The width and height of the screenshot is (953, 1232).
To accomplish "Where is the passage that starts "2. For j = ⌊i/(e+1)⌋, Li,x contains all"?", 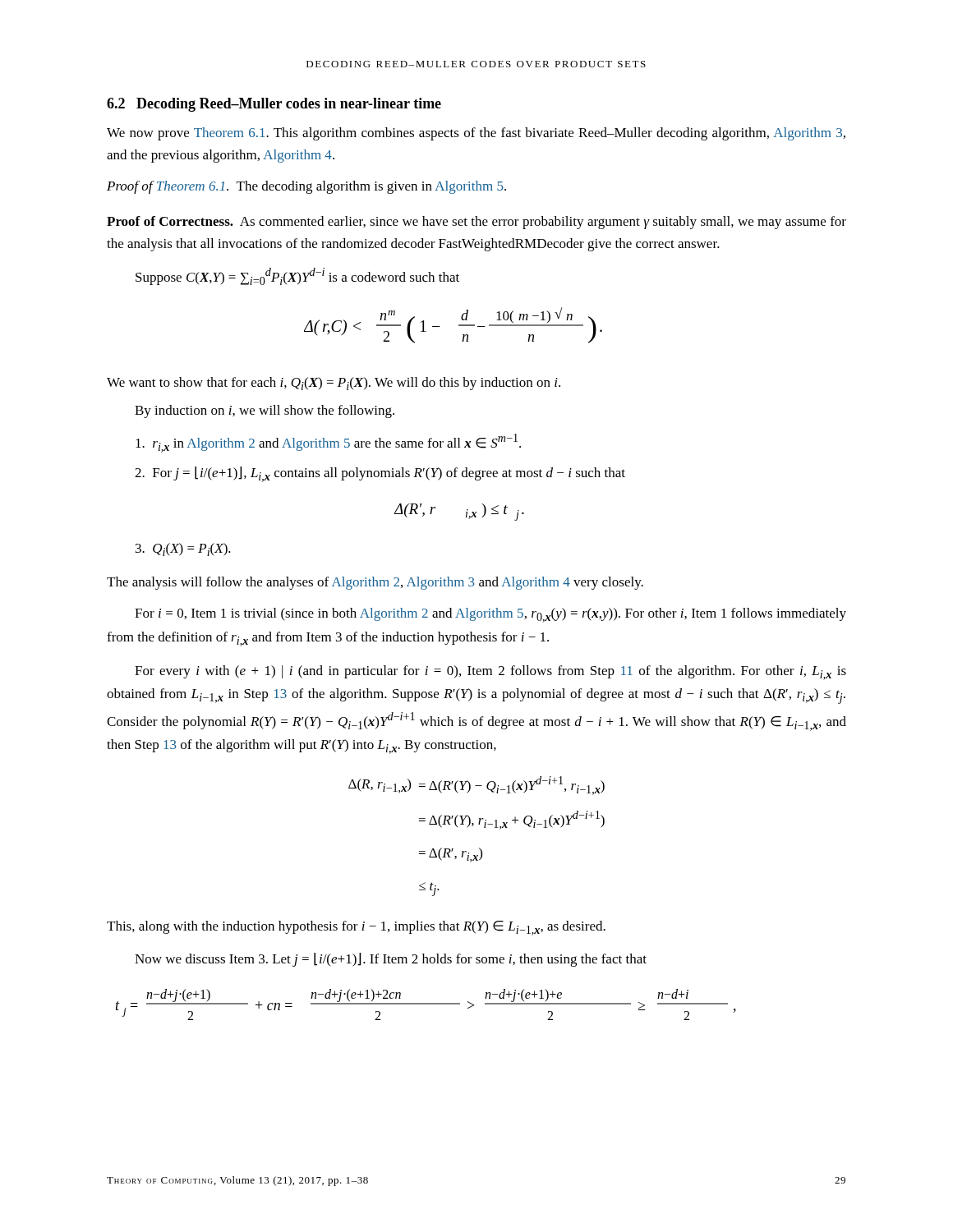I will (x=380, y=474).
